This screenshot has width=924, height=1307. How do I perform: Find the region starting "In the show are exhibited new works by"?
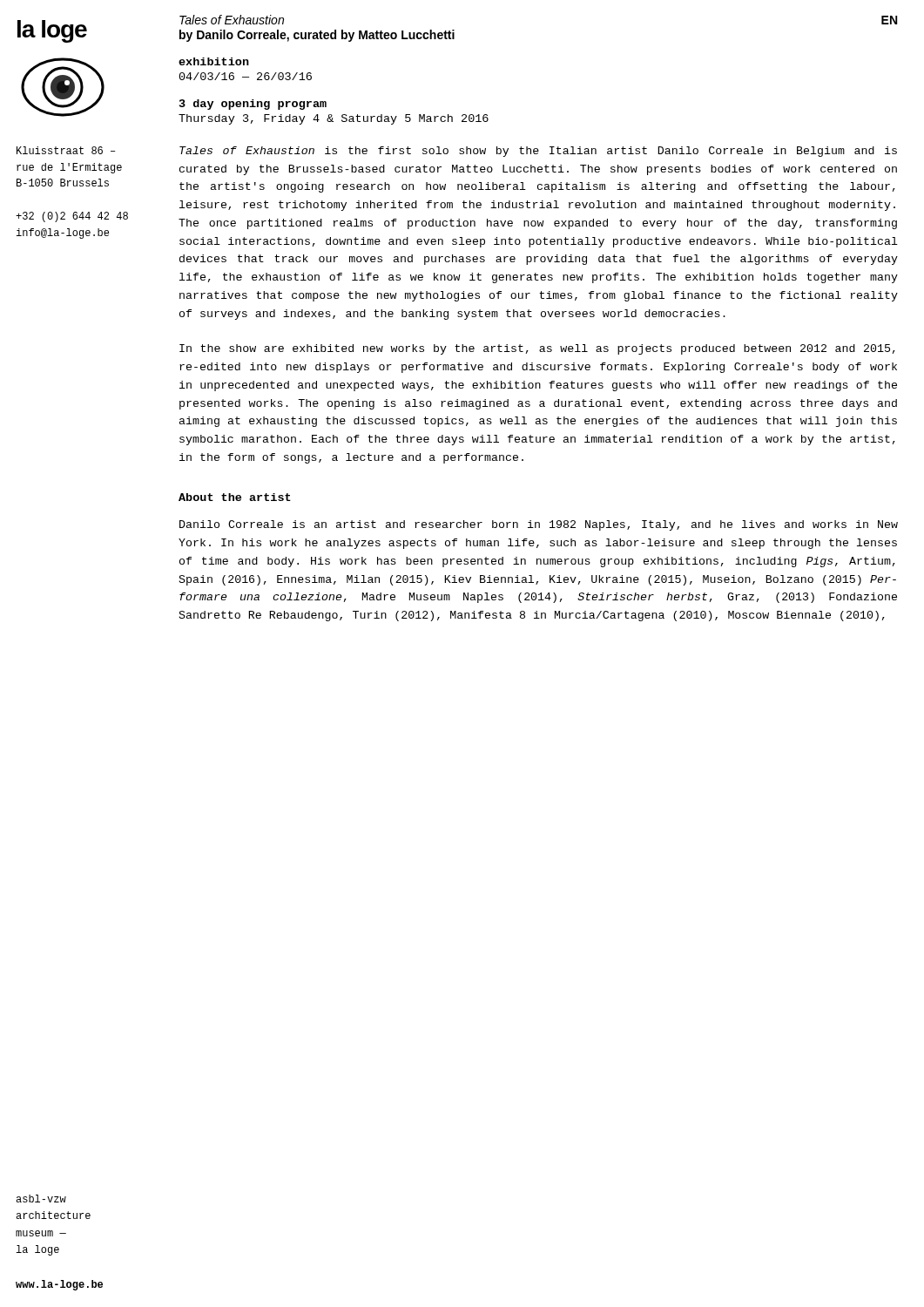coord(538,403)
